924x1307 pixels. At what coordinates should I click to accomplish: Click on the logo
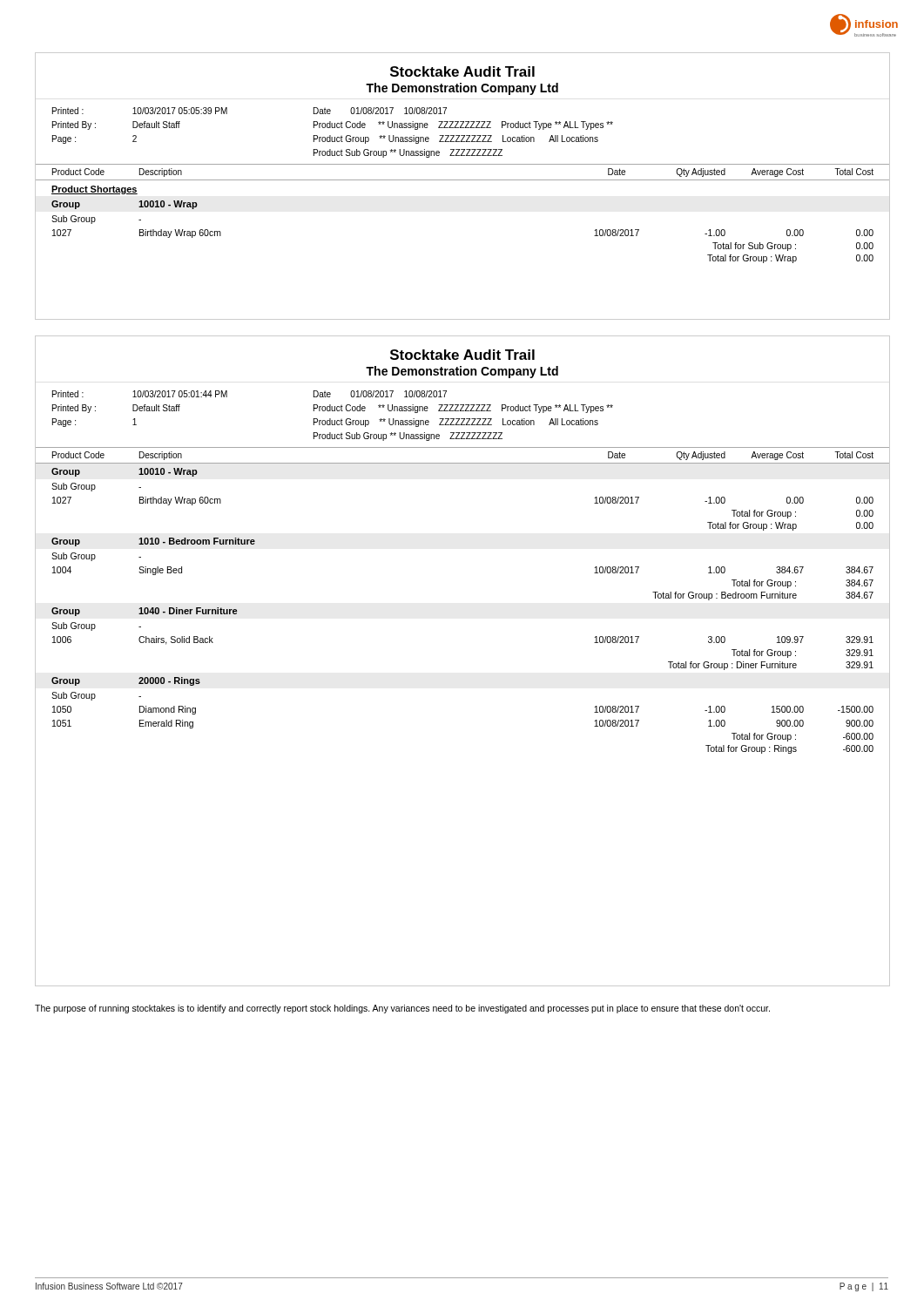pyautogui.click(x=860, y=31)
